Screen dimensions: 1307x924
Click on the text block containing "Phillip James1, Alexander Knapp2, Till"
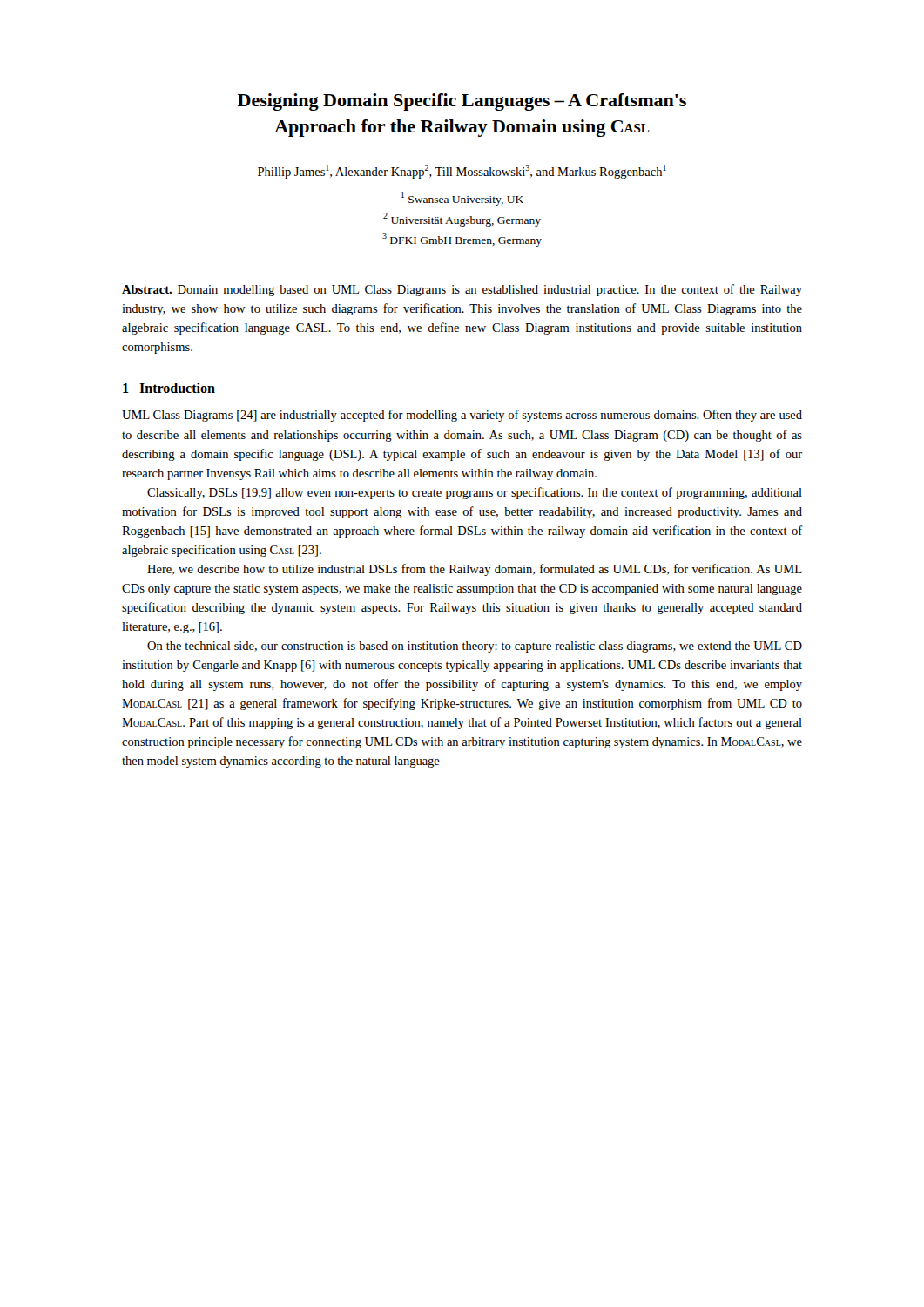click(x=462, y=171)
